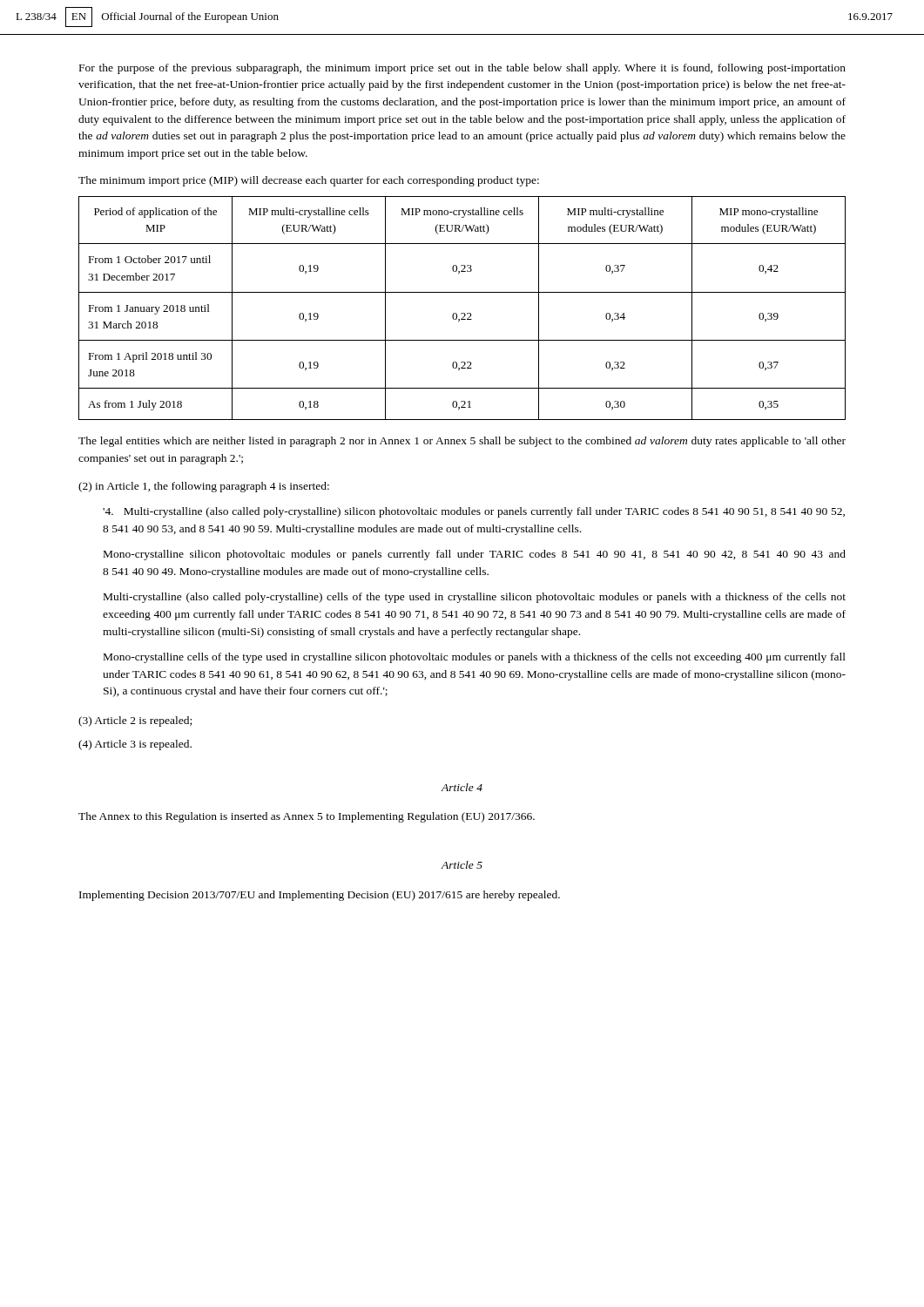Image resolution: width=924 pixels, height=1307 pixels.
Task: Where does it say "Article 4"?
Action: (462, 787)
